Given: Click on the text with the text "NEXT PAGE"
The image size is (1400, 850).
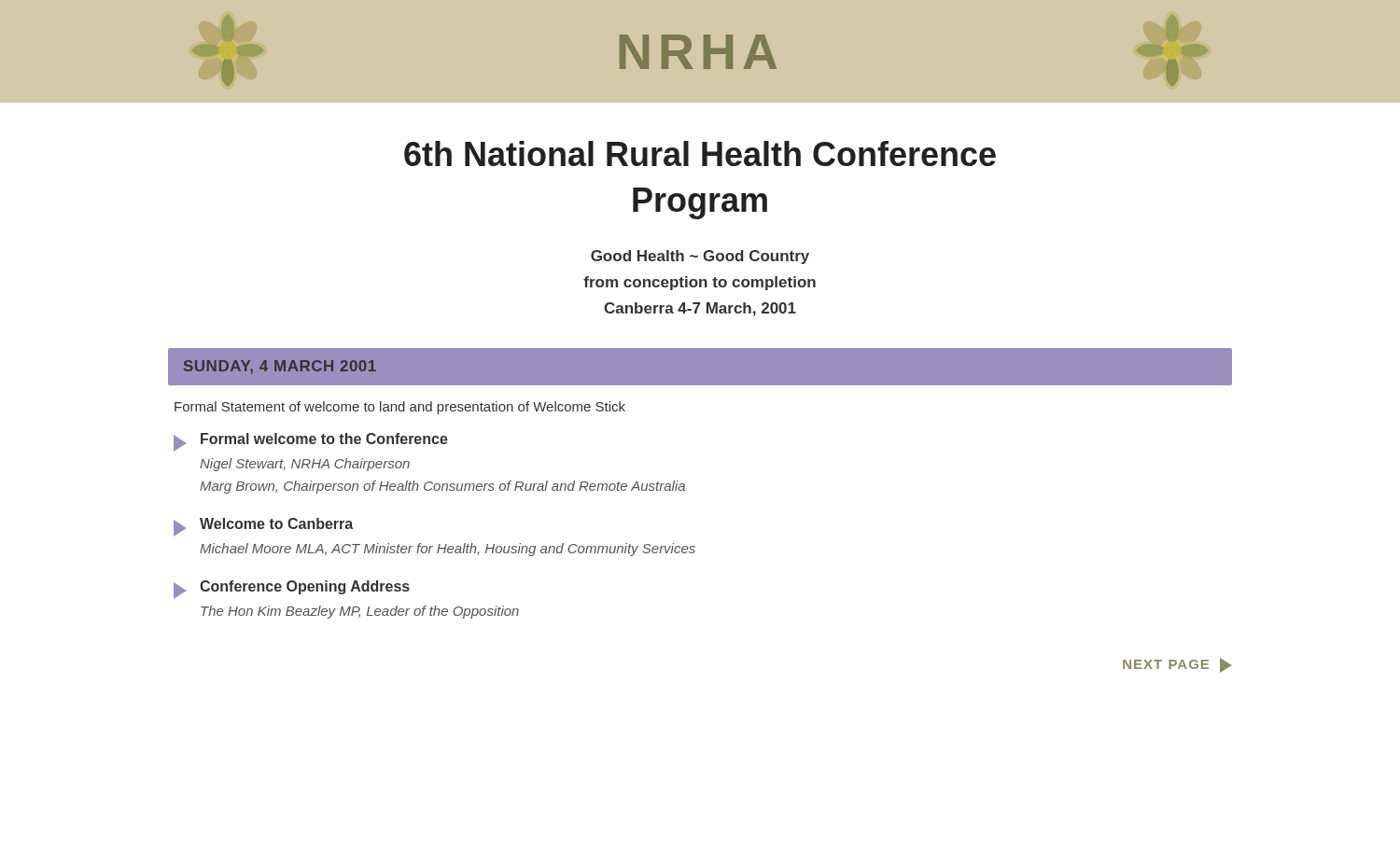Looking at the screenshot, I should (x=1177, y=664).
